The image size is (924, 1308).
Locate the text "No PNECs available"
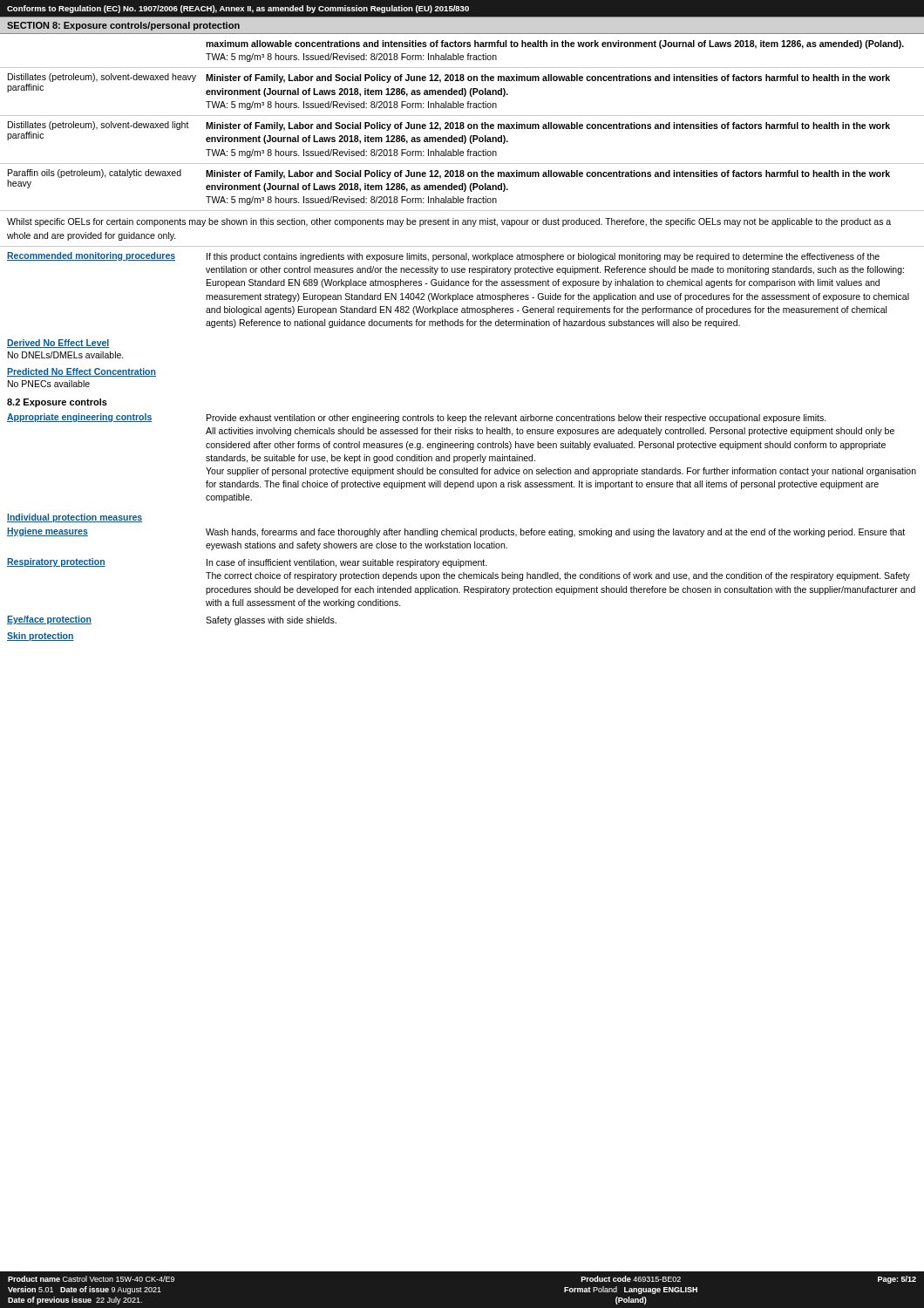[x=48, y=384]
